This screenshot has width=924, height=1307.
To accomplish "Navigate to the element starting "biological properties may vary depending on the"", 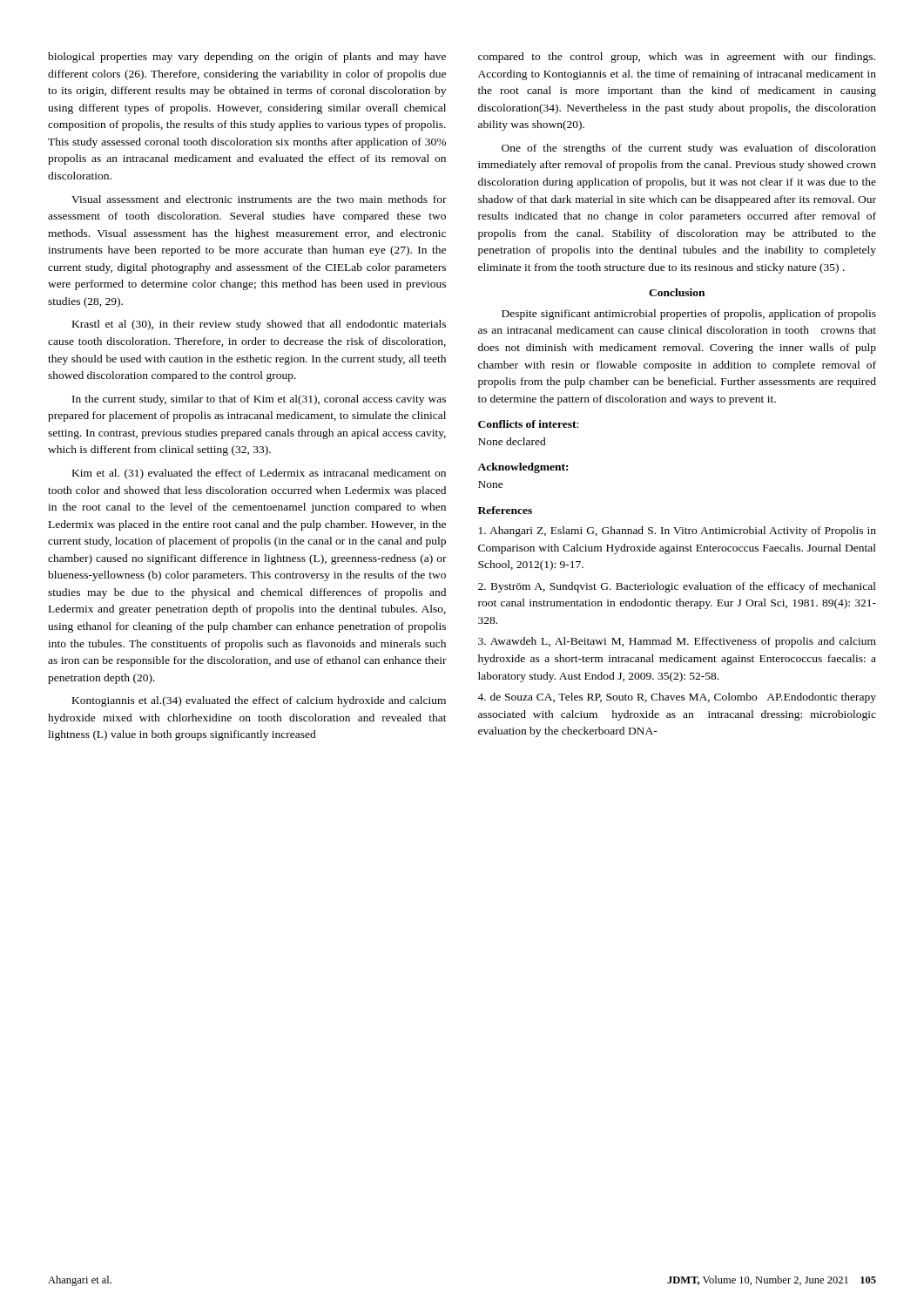I will click(247, 116).
